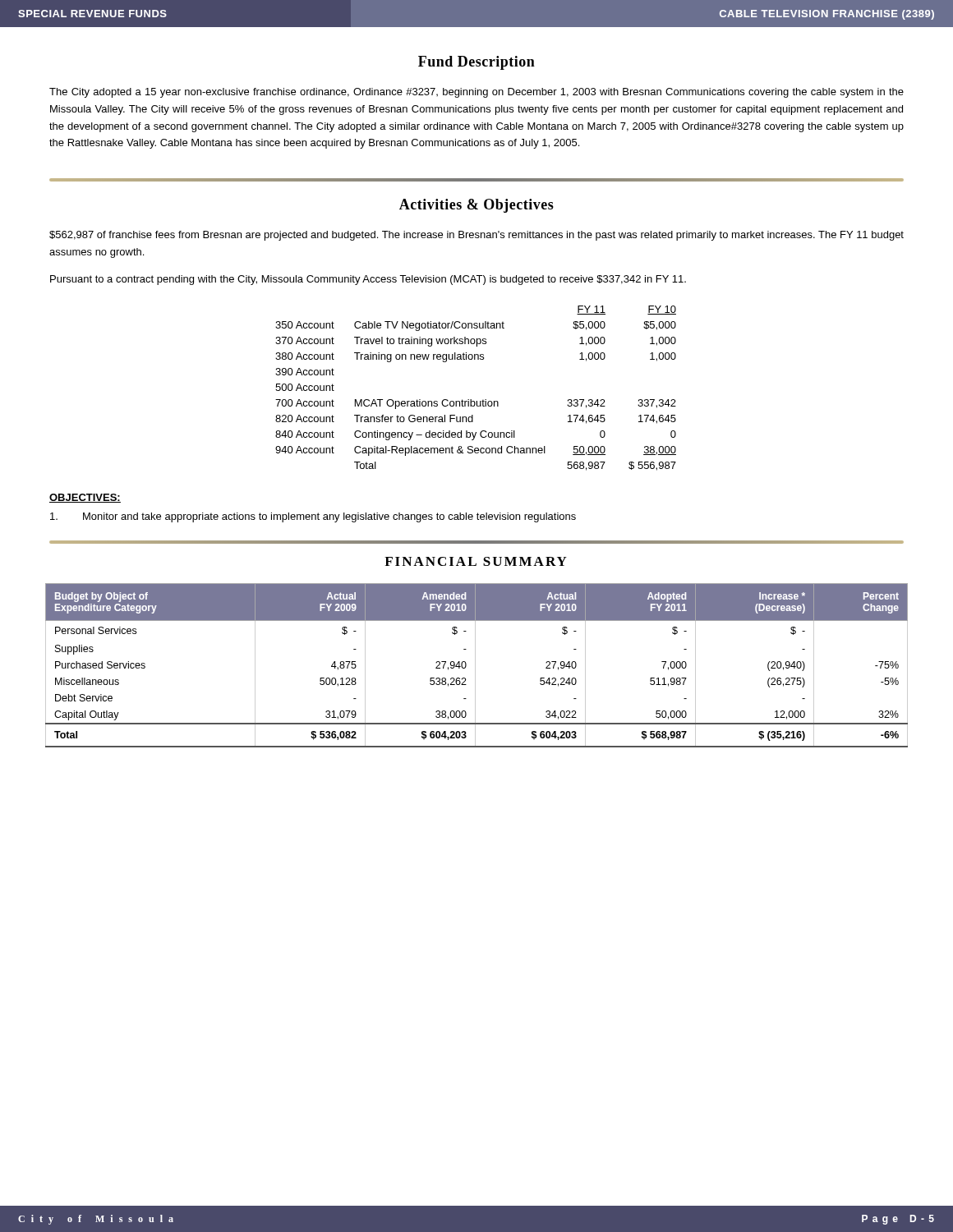This screenshot has height=1232, width=953.
Task: Locate the text block starting "Monitor and take appropriate"
Action: (313, 516)
